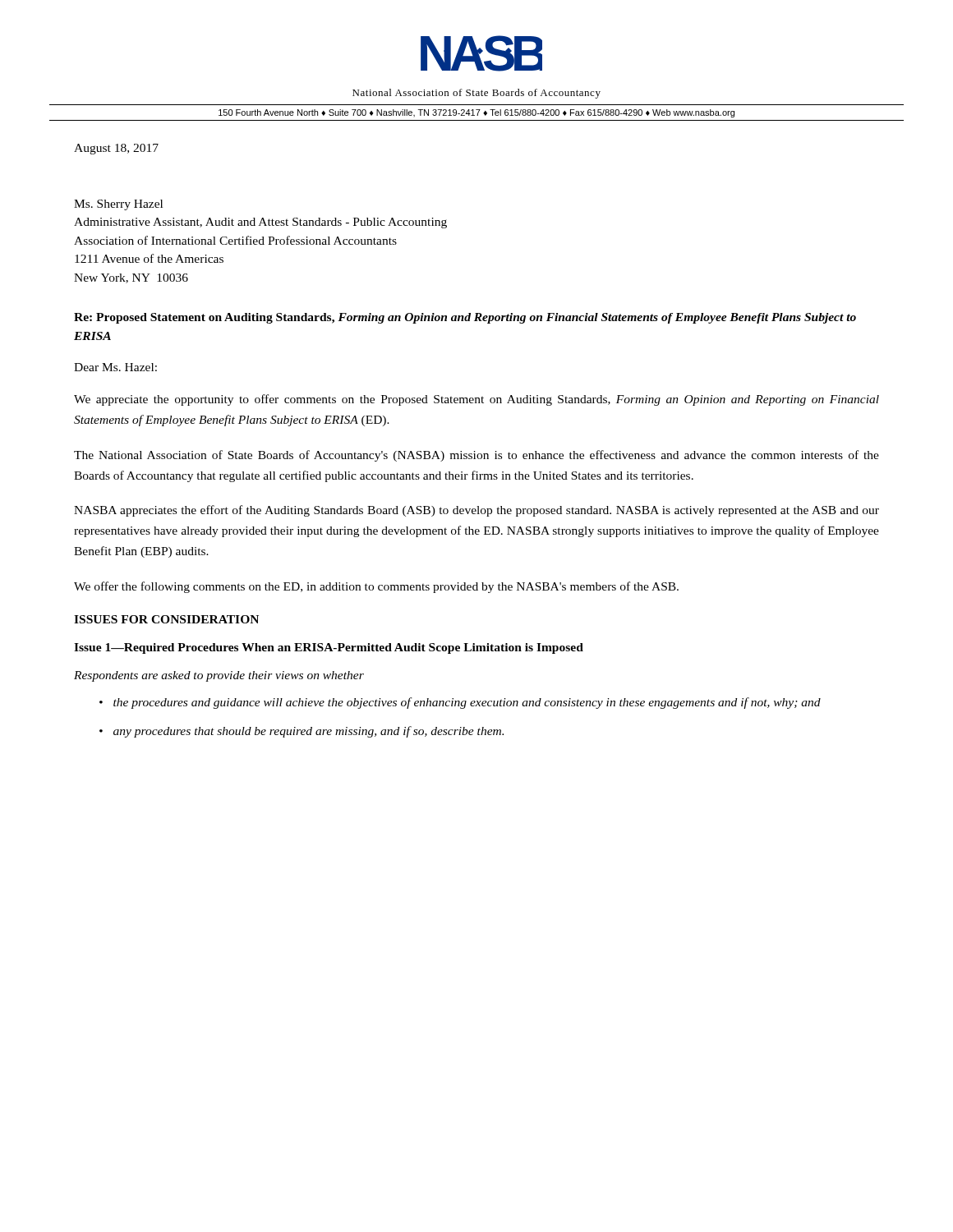This screenshot has height=1232, width=953.
Task: Where is the passage that starts "• any procedures"?
Action: 302,731
